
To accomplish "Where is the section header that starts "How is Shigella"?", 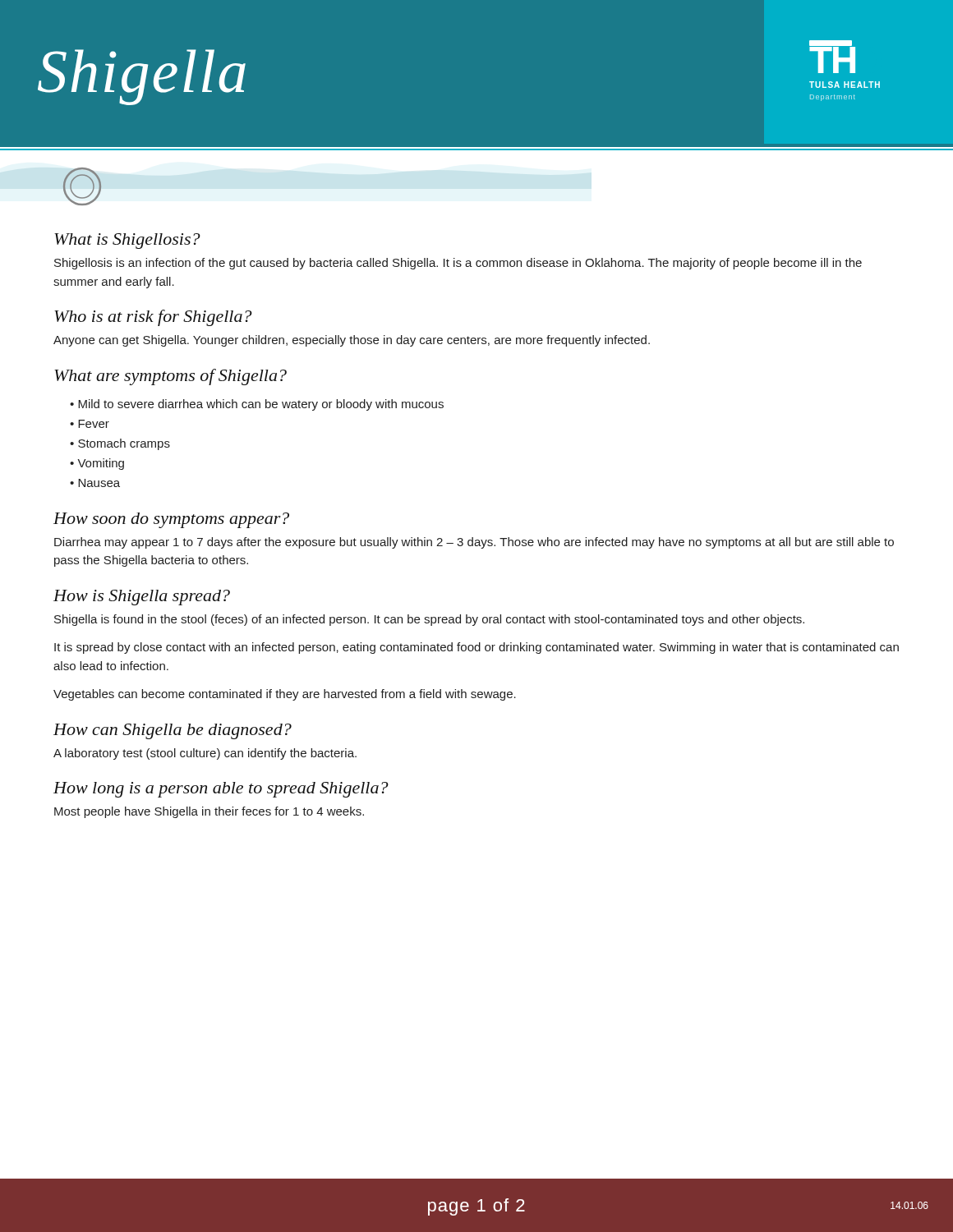I will 142,595.
